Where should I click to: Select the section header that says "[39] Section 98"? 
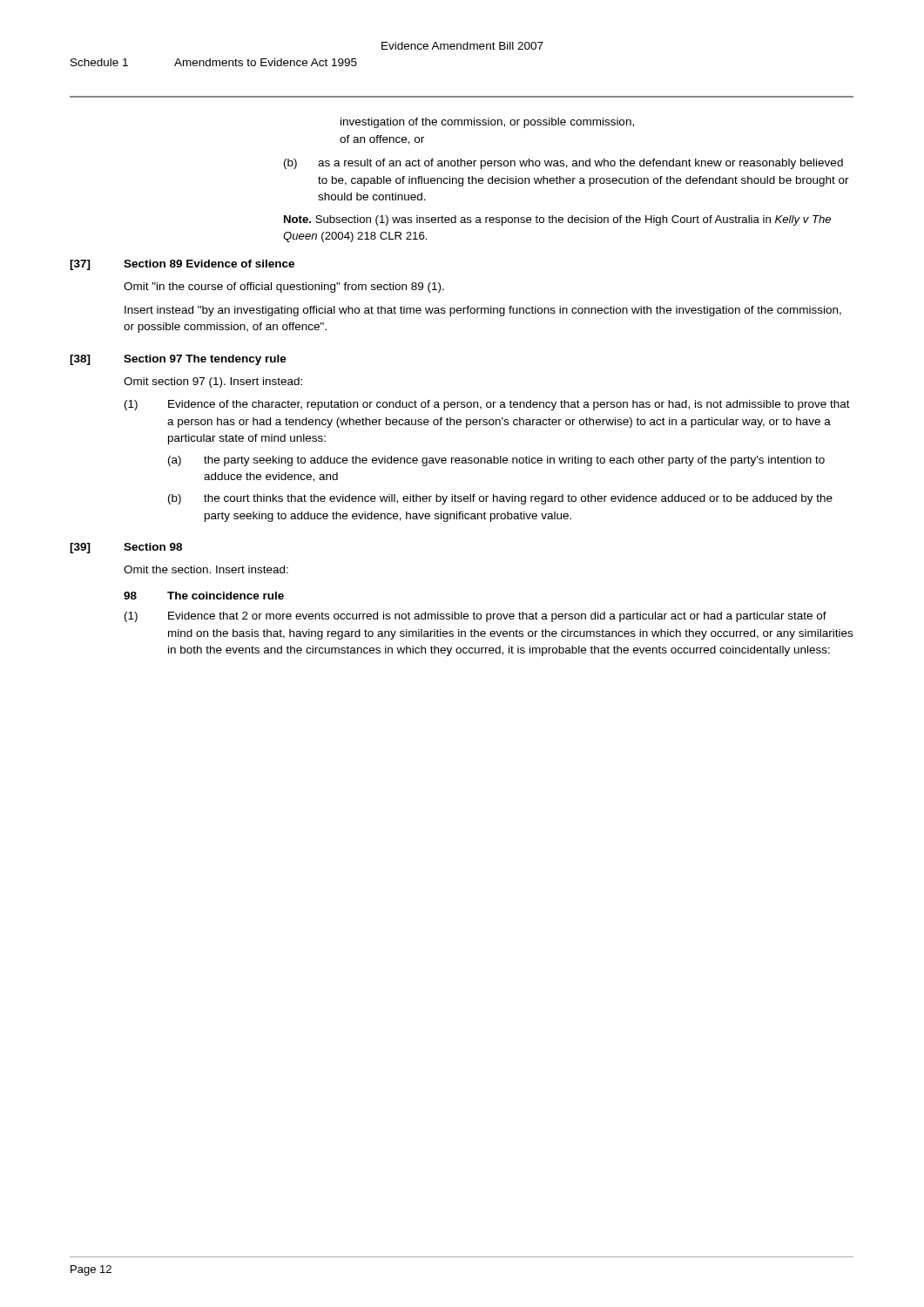coord(126,548)
